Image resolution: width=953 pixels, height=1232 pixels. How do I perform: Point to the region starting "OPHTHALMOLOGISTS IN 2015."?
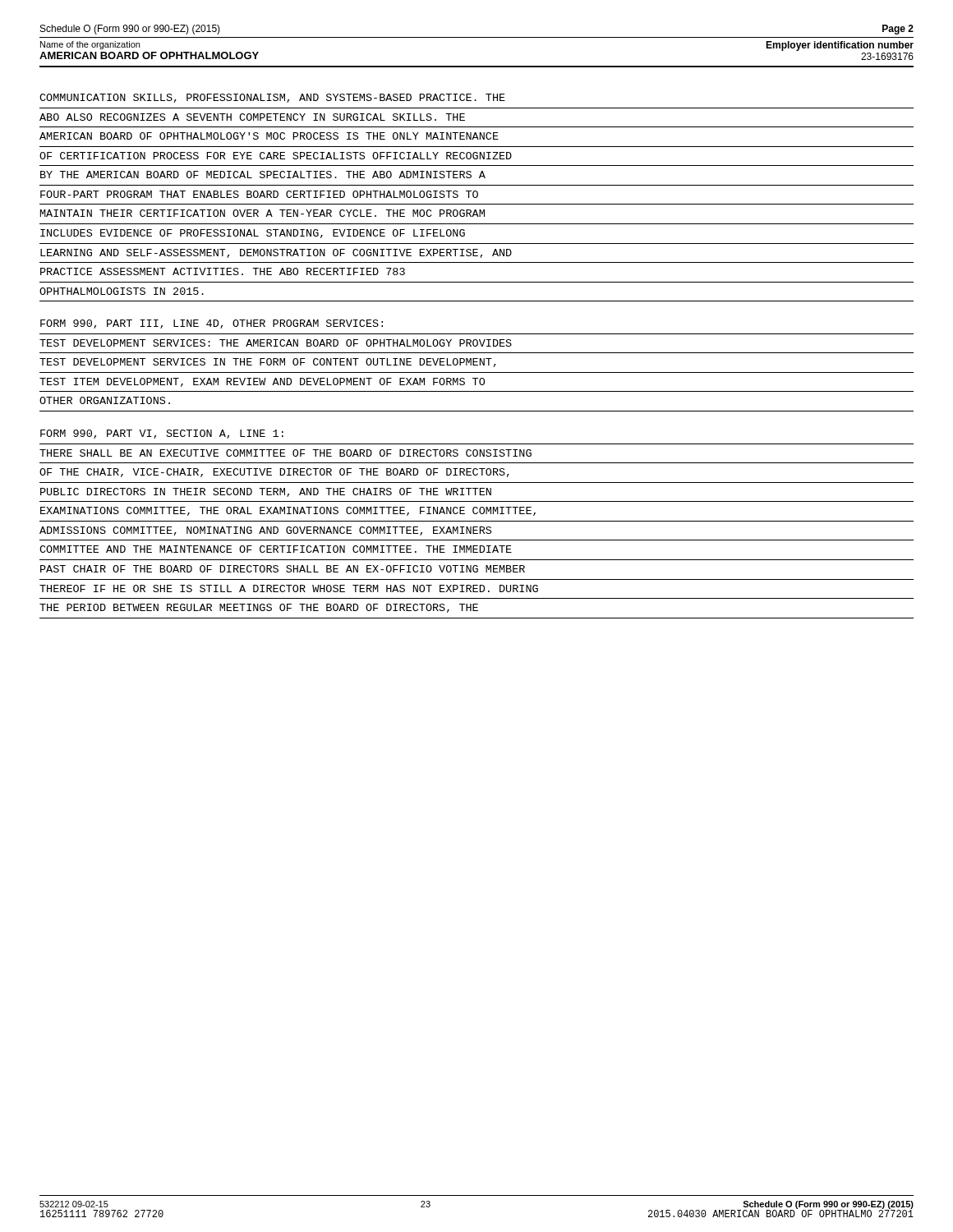[123, 292]
